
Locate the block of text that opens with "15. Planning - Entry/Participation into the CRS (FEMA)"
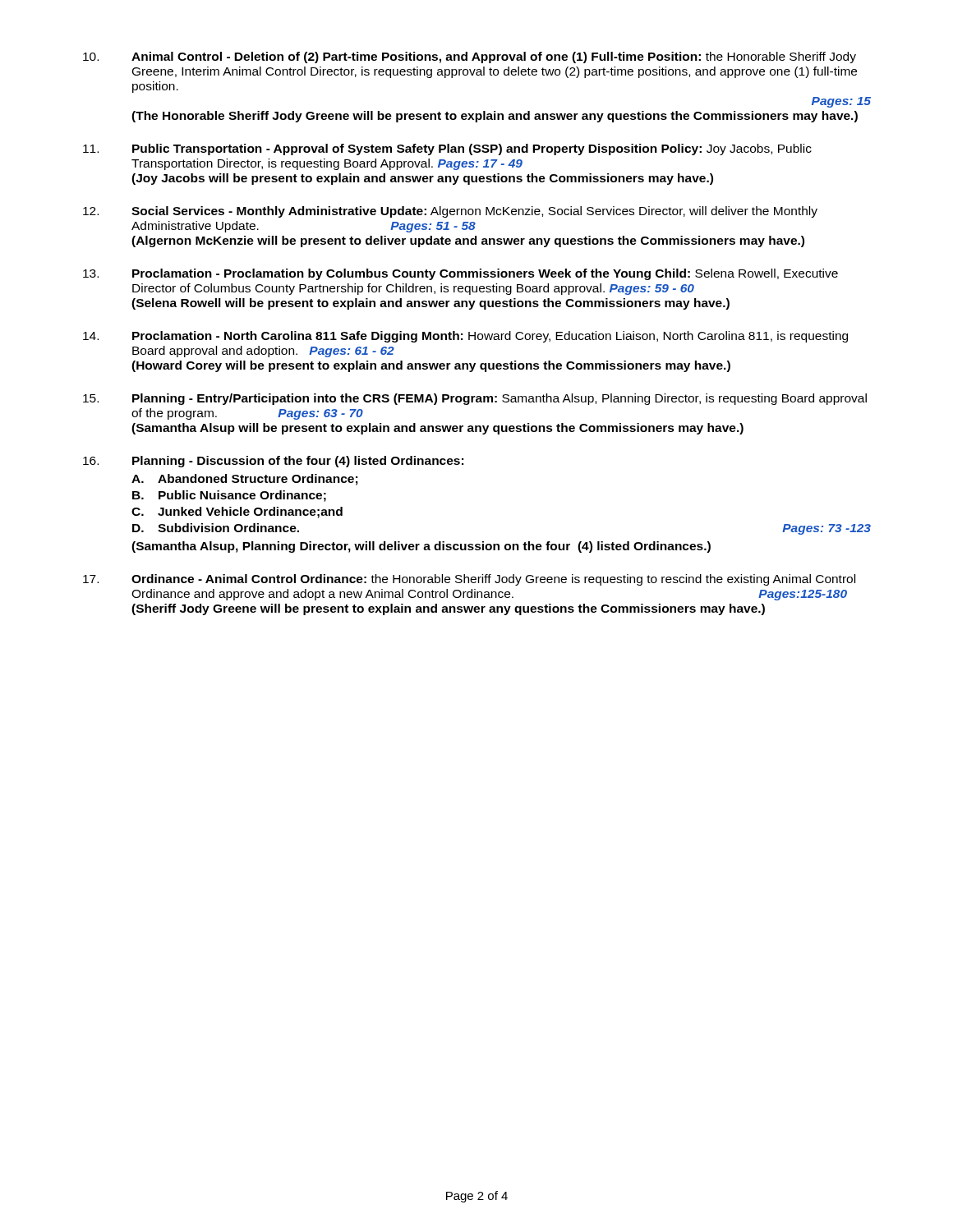click(476, 413)
